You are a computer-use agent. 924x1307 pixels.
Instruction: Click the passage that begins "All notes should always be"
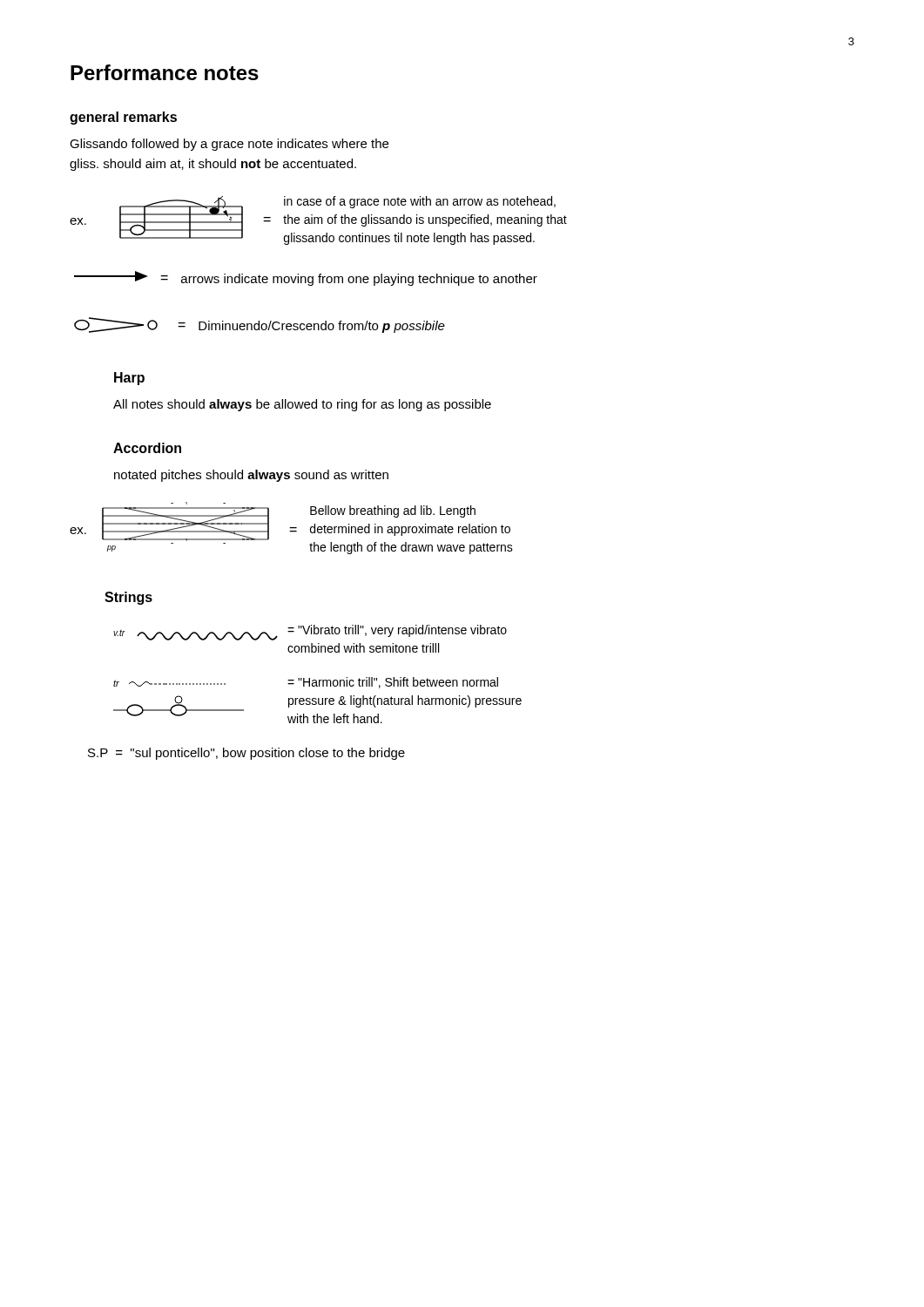tap(302, 404)
